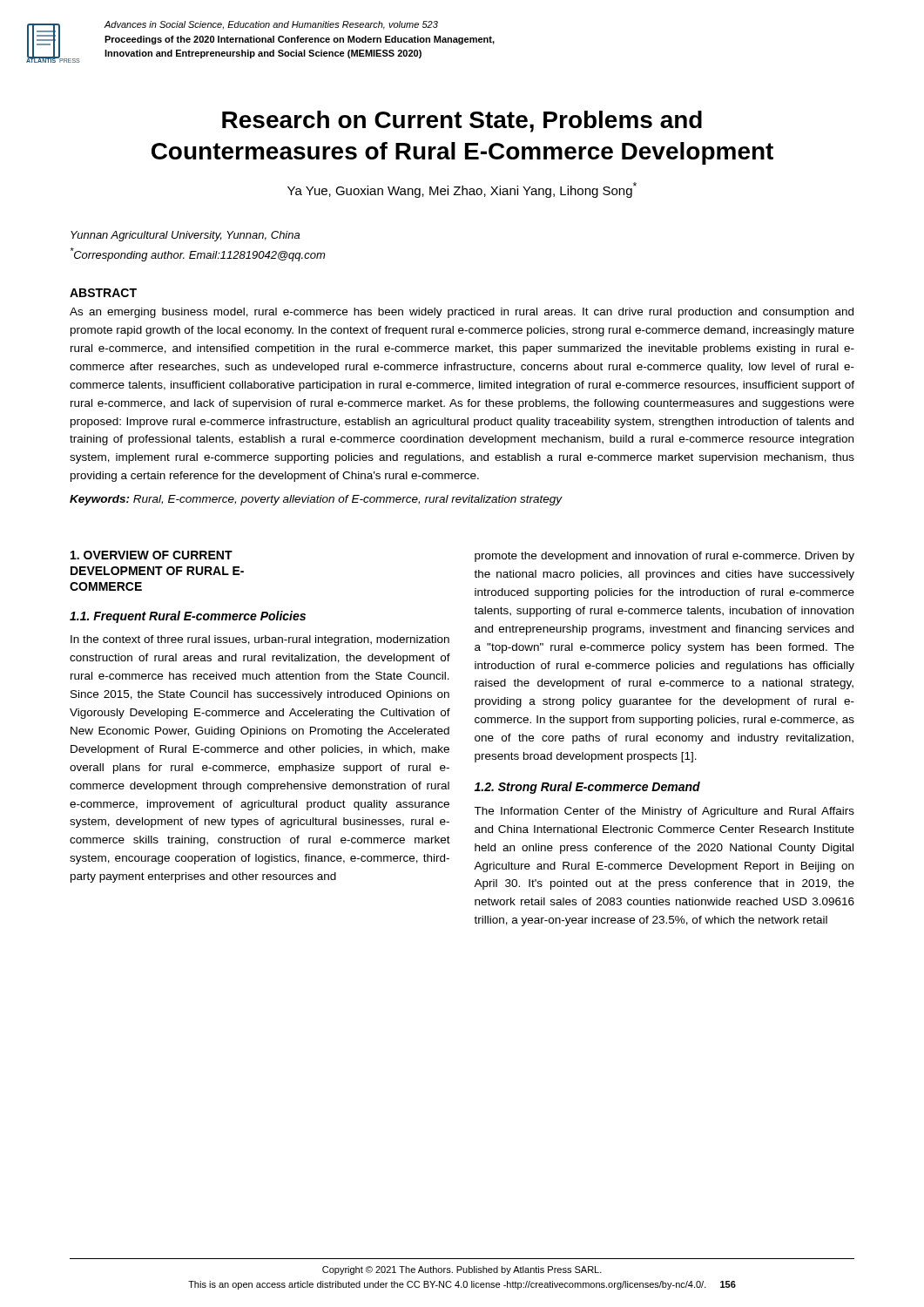Screen dimensions: 1307x924
Task: Click on the text block with the text "Yunnan Agricultural University, Yunnan,"
Action: (x=198, y=245)
